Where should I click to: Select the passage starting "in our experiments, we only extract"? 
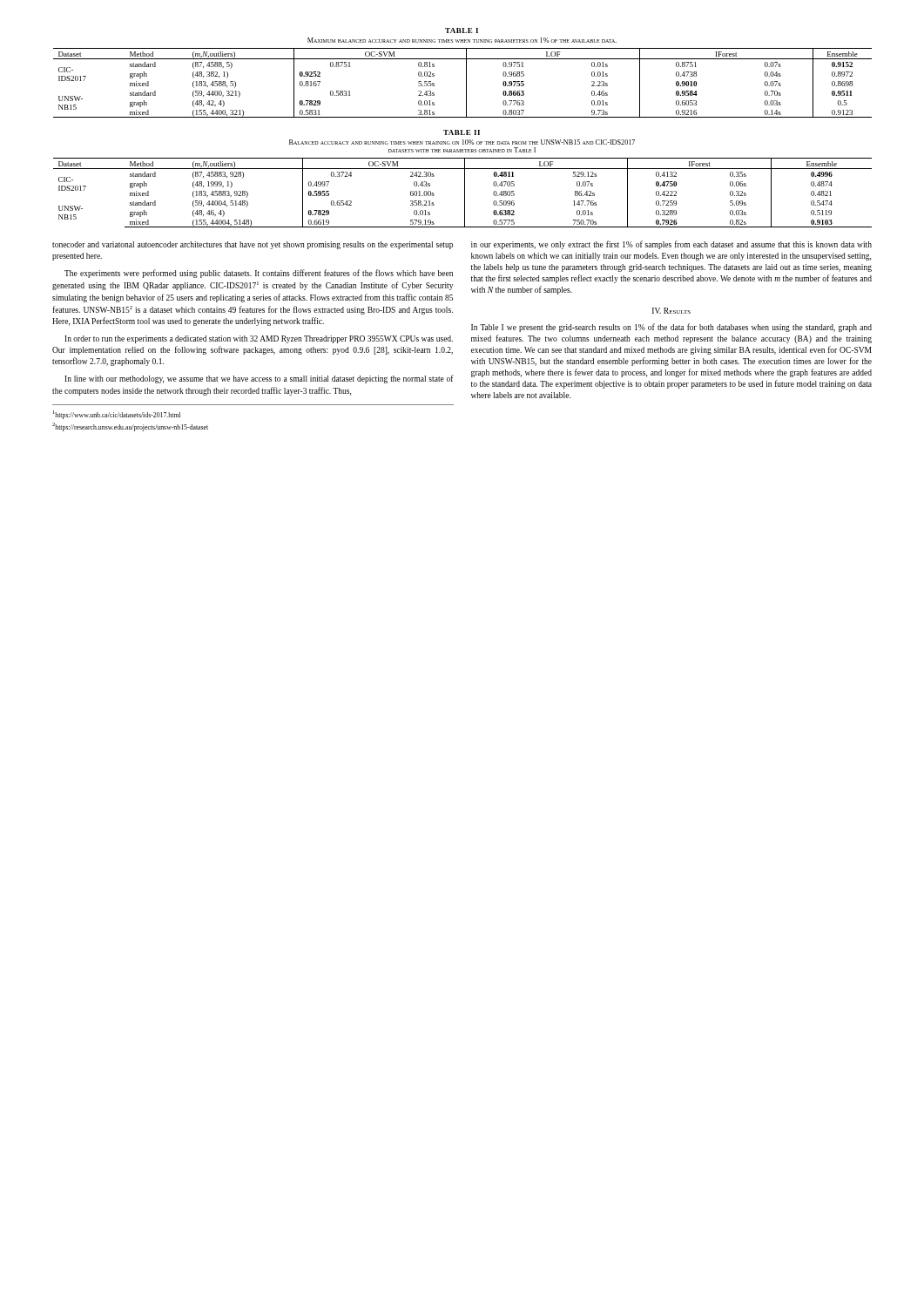[x=671, y=268]
